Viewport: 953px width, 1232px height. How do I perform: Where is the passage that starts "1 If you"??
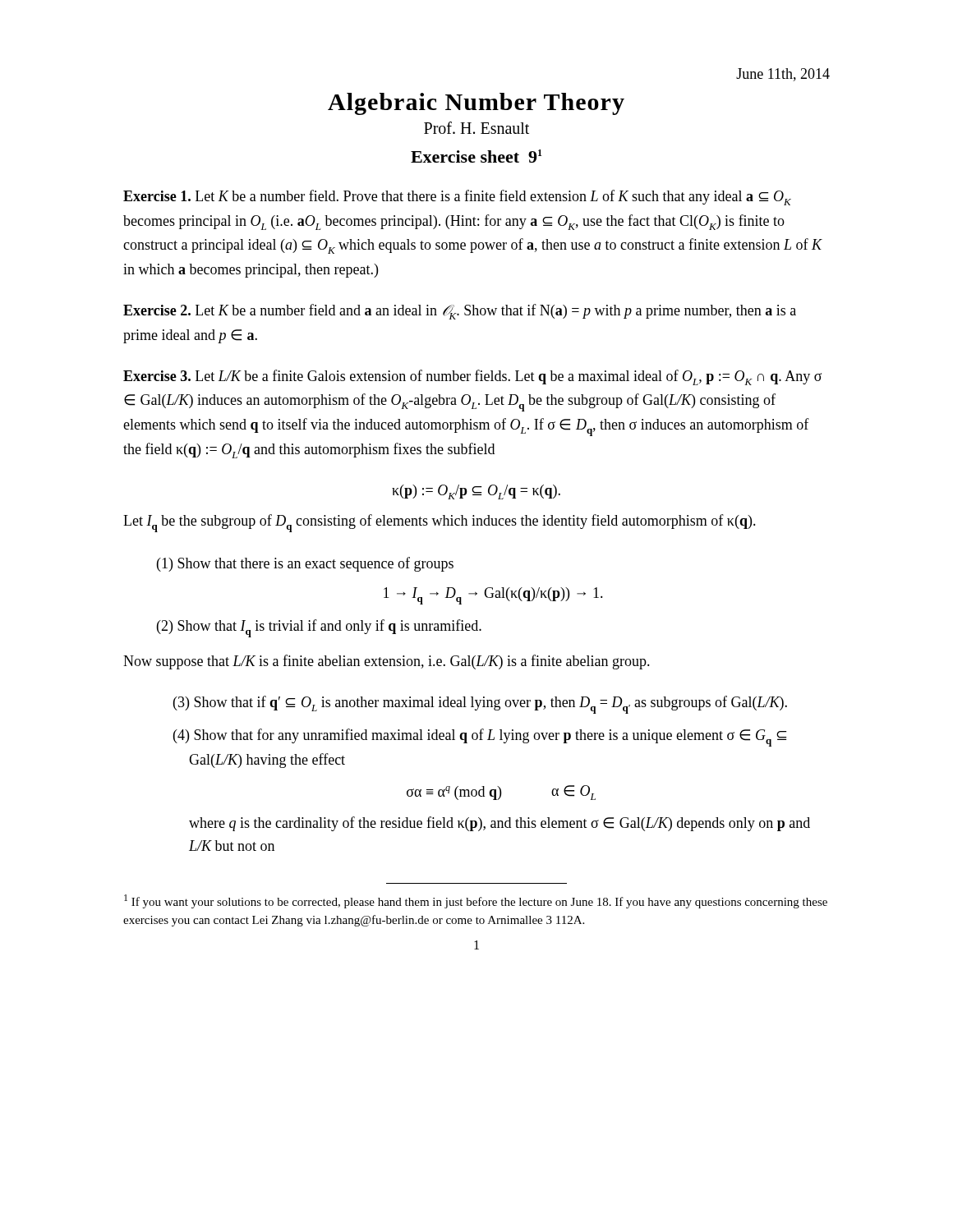tap(475, 909)
